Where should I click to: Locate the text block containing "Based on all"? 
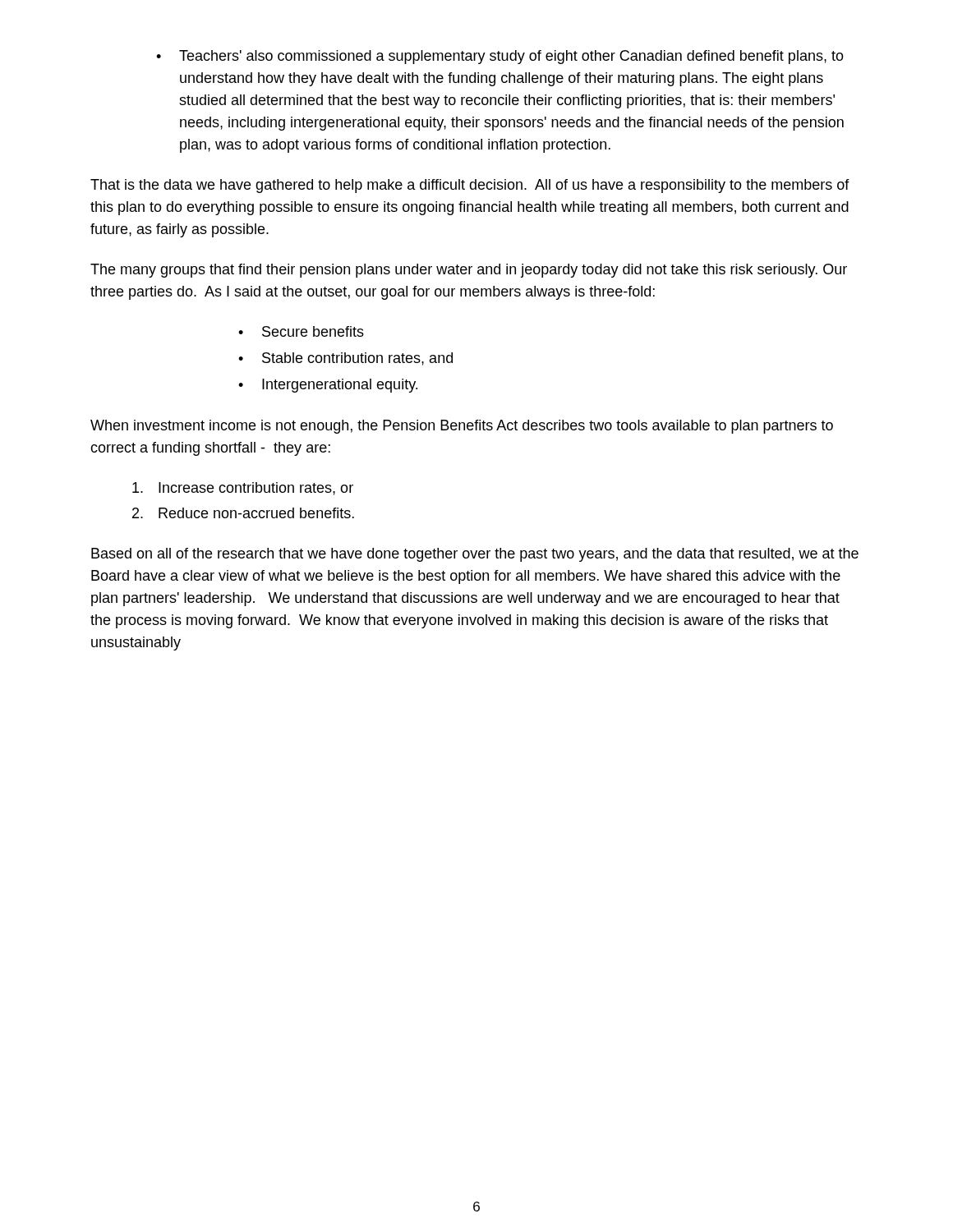[x=475, y=598]
